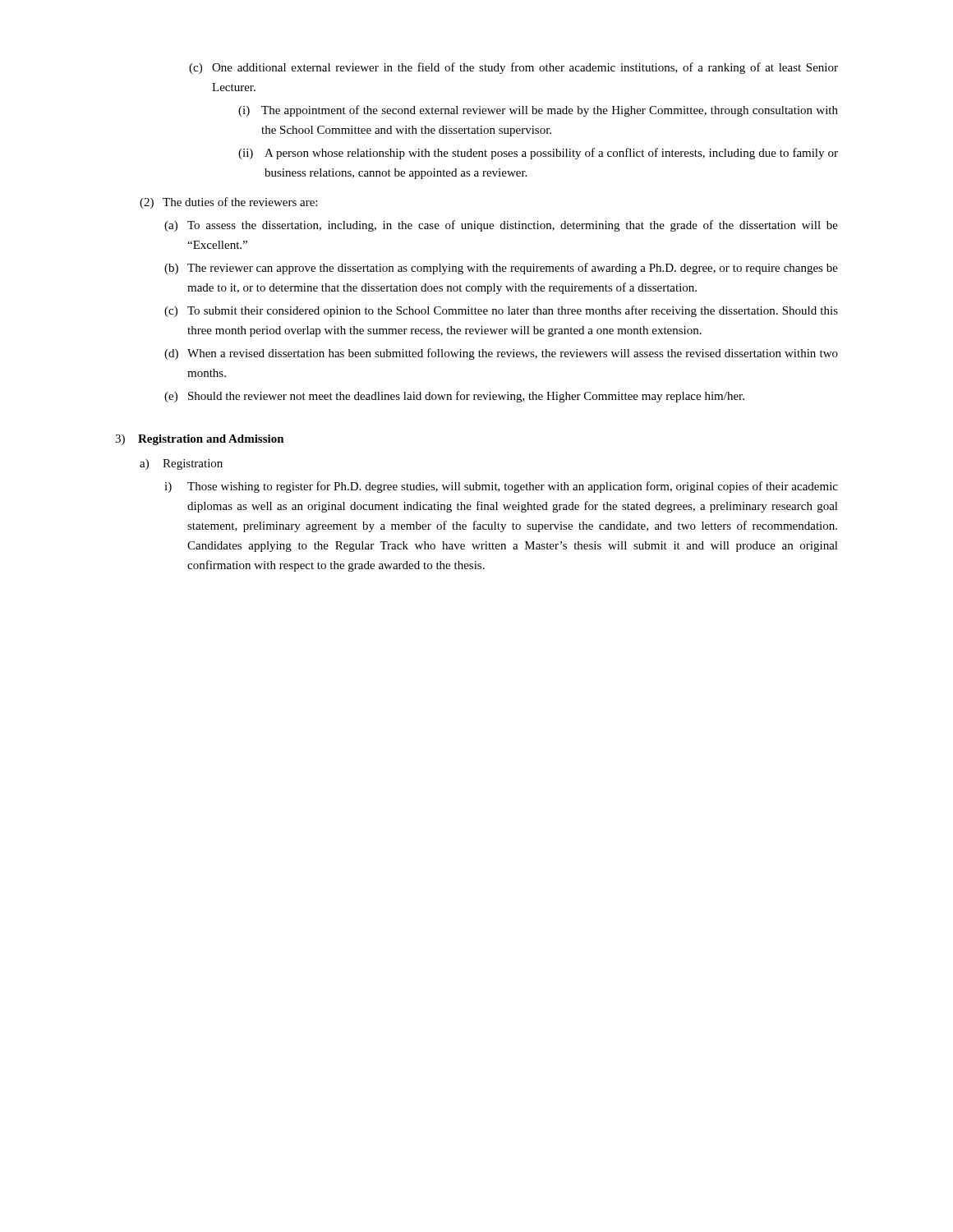The height and width of the screenshot is (1232, 953).
Task: Locate the block of text that opens with "(i) The appointment"
Action: pos(538,120)
